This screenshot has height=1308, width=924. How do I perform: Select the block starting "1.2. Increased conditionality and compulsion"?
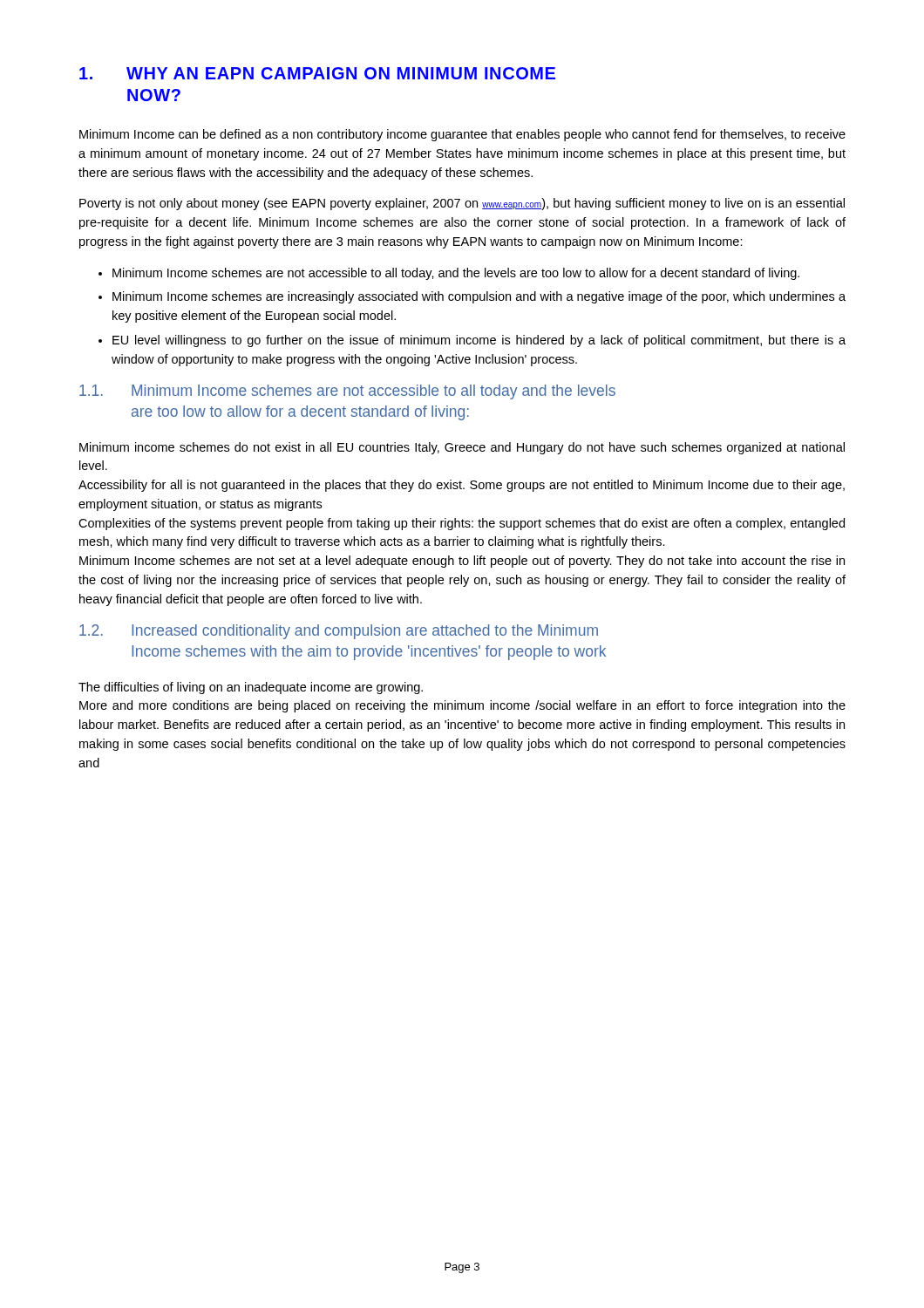tap(342, 642)
